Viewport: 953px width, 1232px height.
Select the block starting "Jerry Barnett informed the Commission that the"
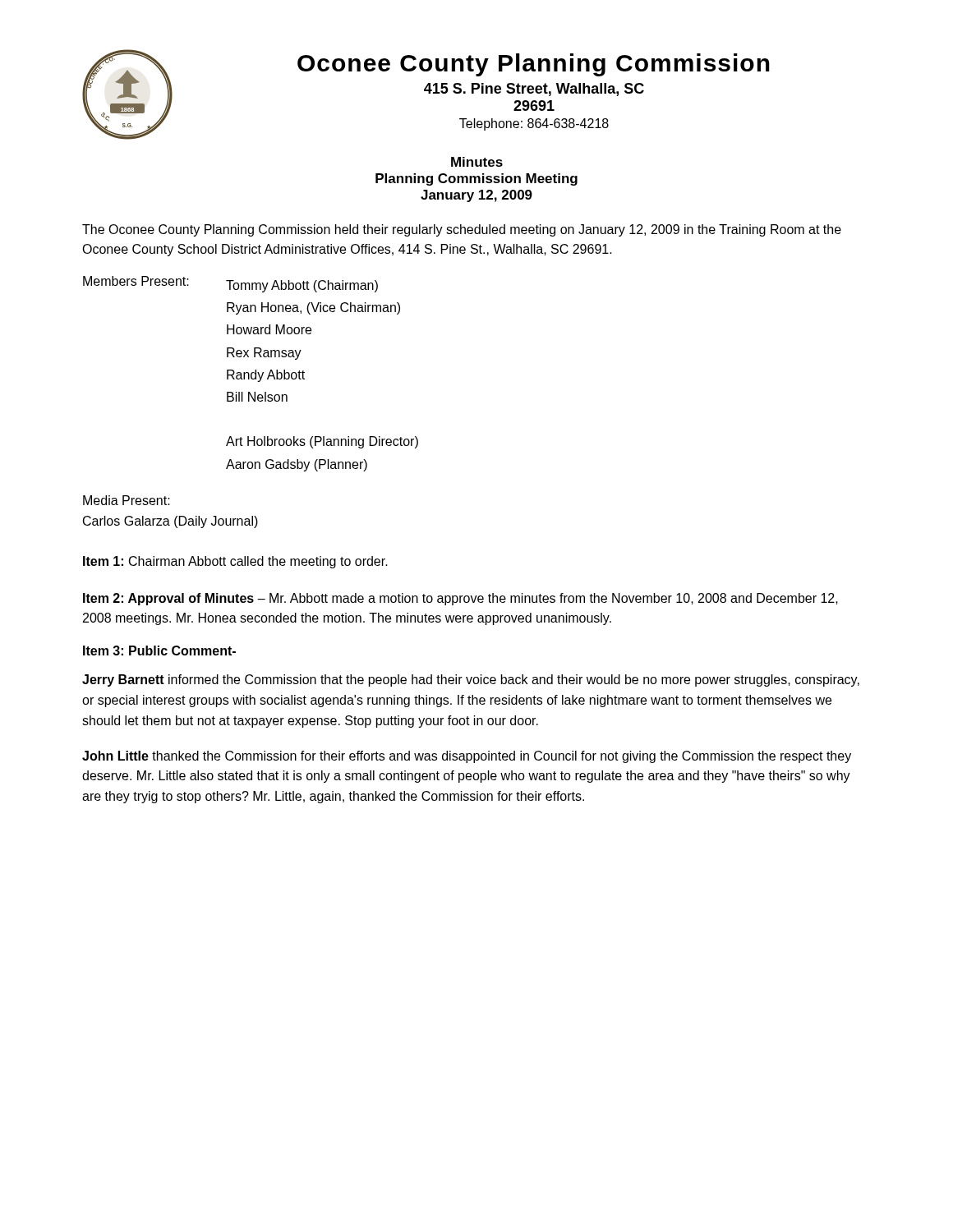(x=471, y=700)
